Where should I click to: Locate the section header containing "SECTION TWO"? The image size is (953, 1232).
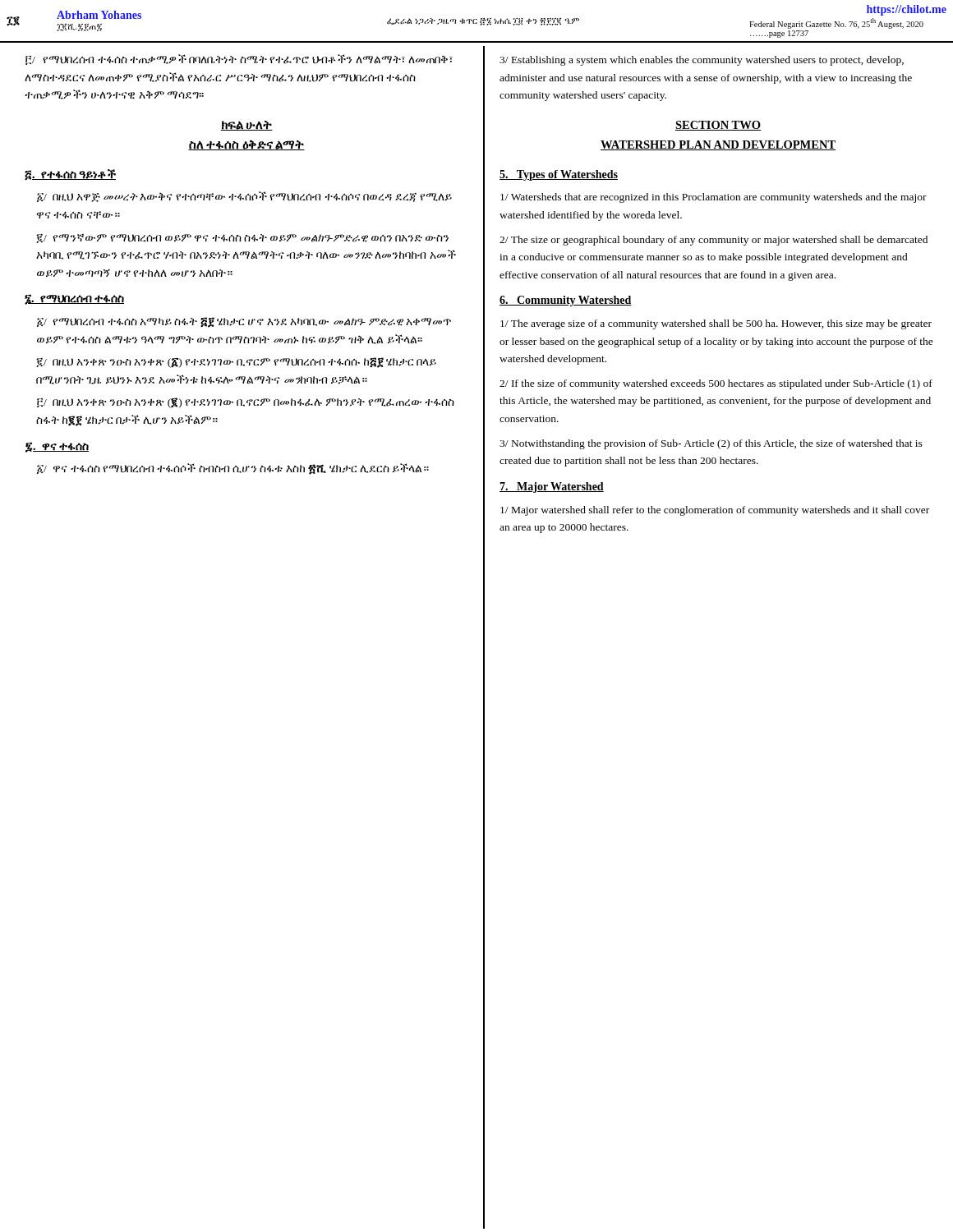(718, 125)
